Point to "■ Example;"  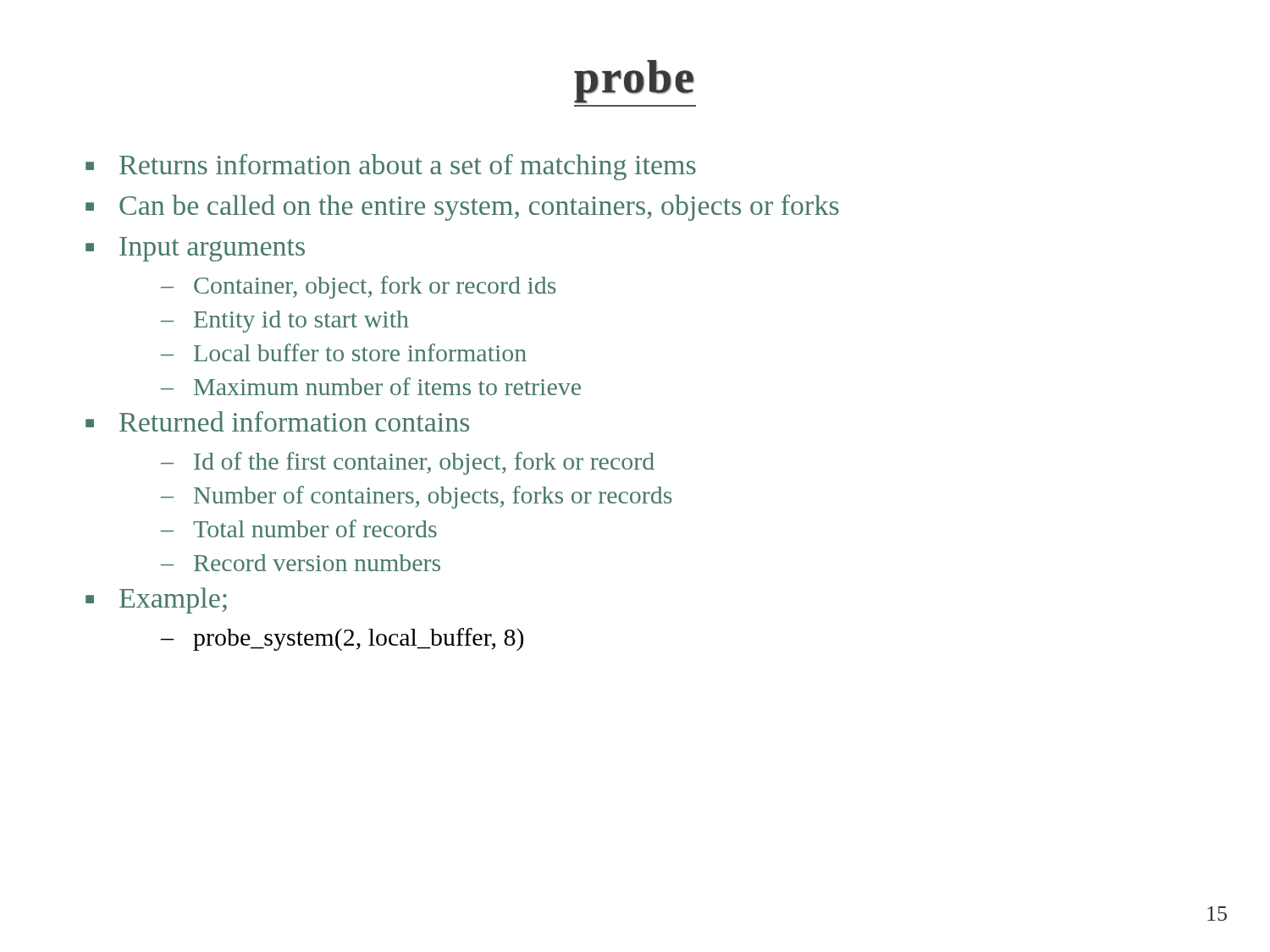click(x=156, y=600)
